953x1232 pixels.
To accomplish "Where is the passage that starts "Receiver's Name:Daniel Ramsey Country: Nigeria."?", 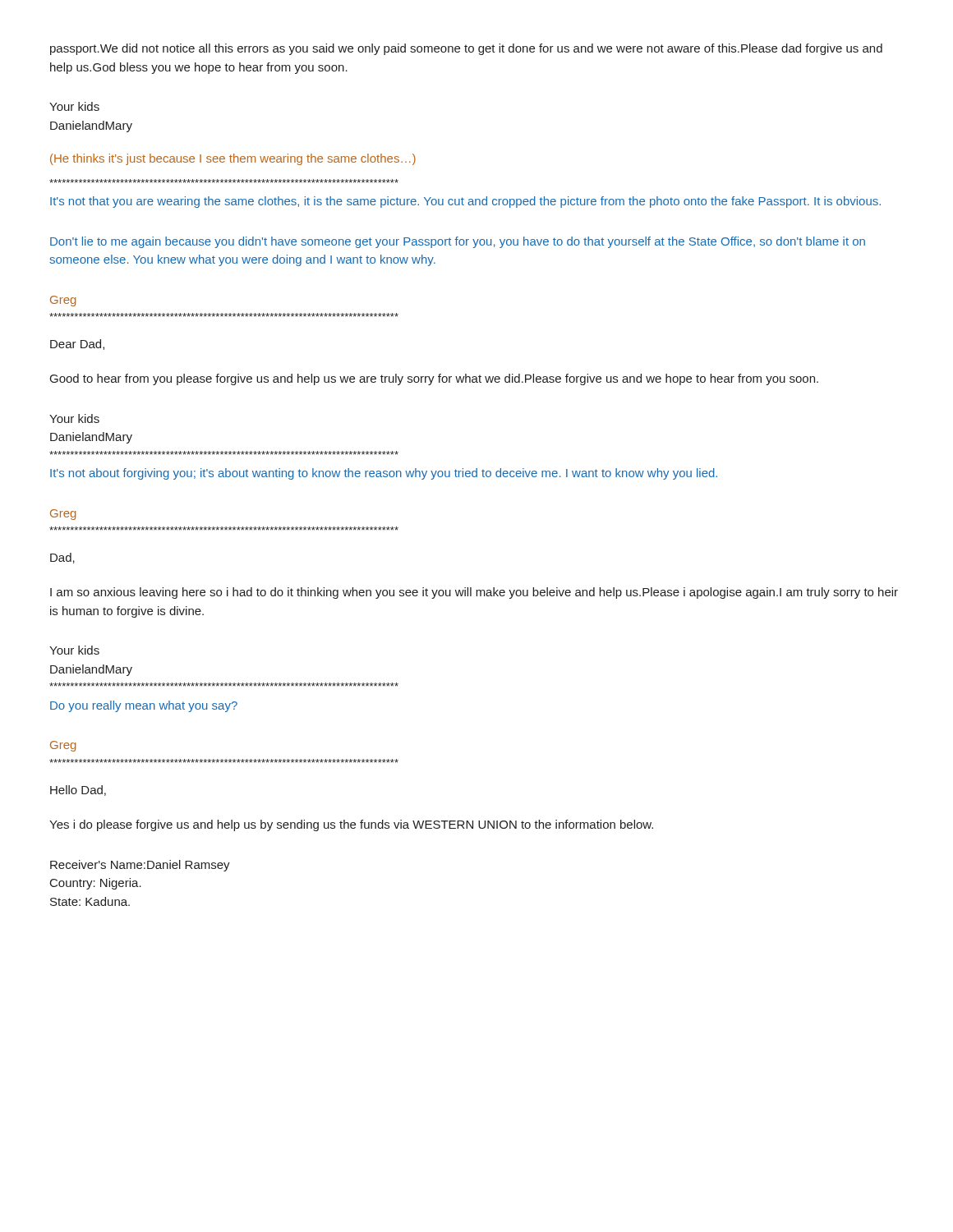I will (139, 883).
